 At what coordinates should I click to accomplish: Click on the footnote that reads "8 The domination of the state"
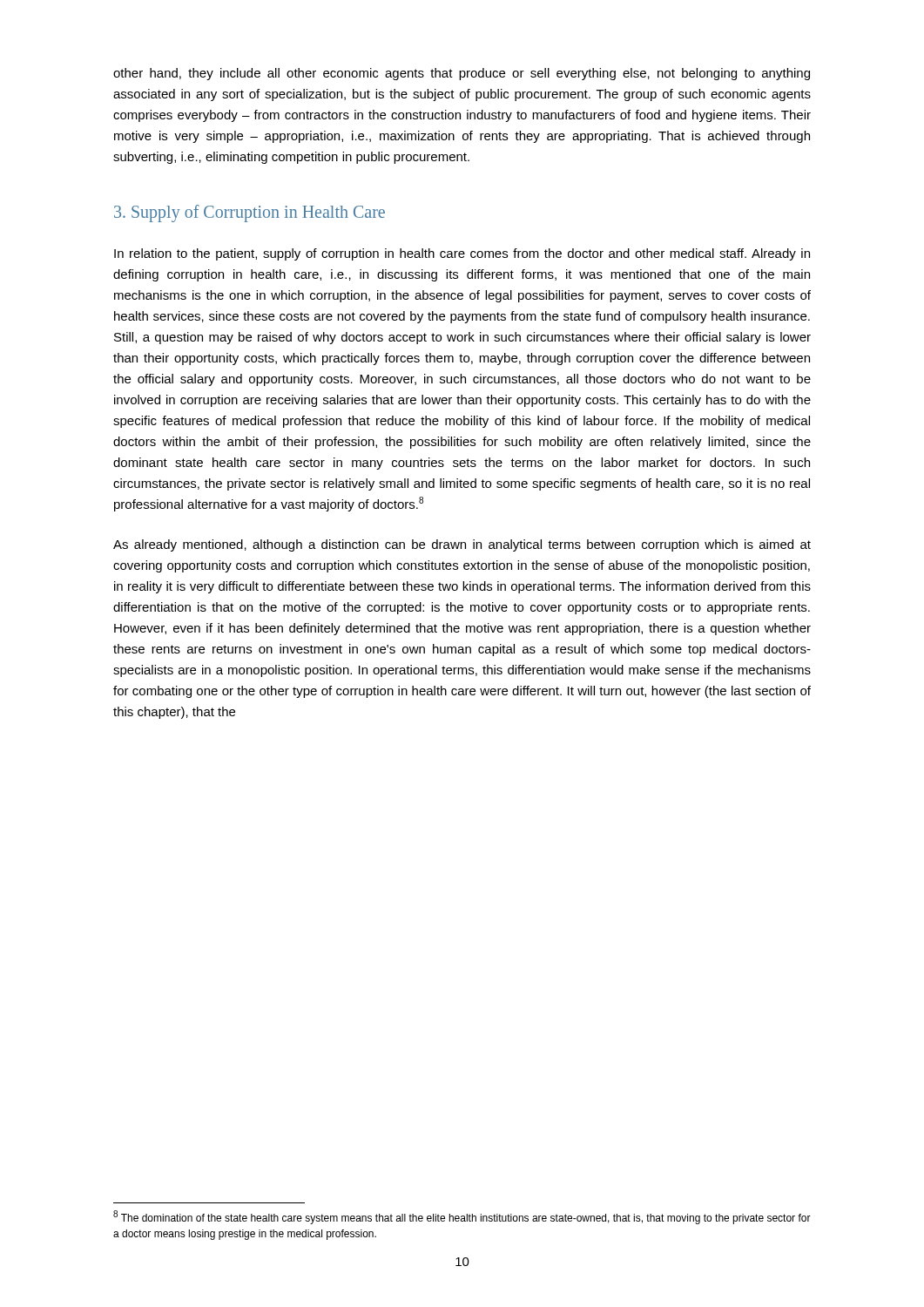coord(462,1225)
